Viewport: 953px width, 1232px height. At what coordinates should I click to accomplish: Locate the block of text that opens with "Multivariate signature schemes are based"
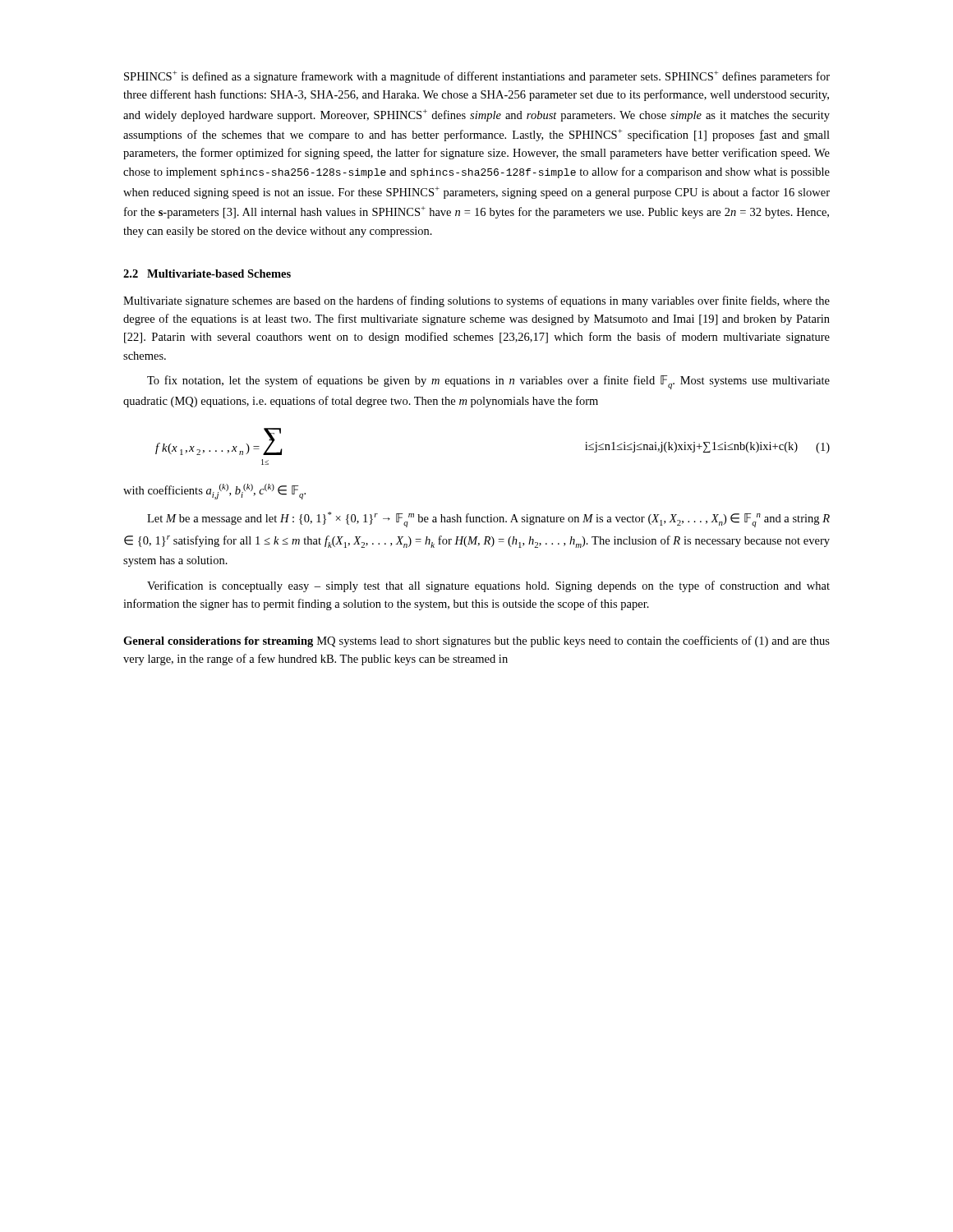(x=476, y=328)
